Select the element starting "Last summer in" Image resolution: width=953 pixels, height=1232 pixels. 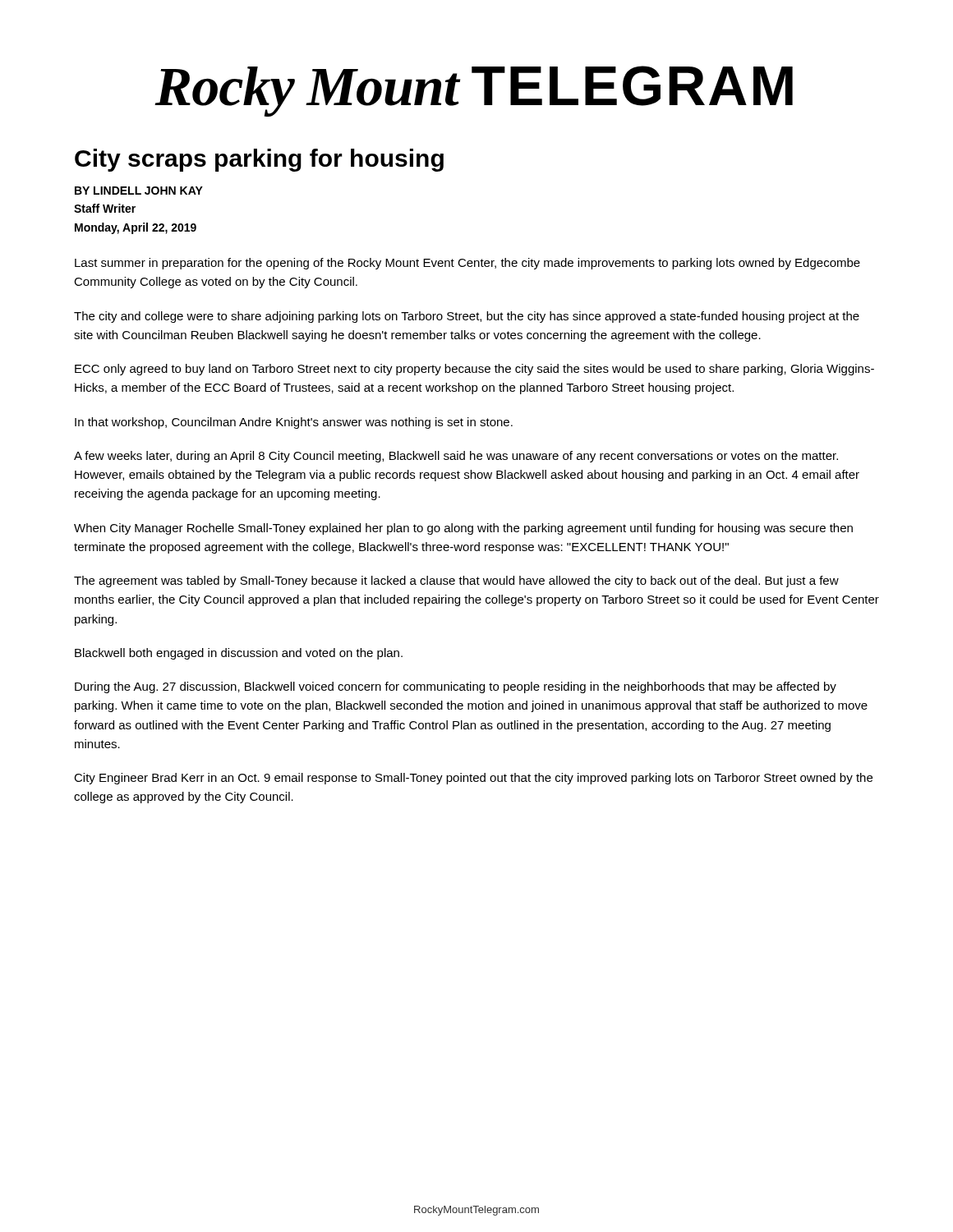[x=467, y=272]
